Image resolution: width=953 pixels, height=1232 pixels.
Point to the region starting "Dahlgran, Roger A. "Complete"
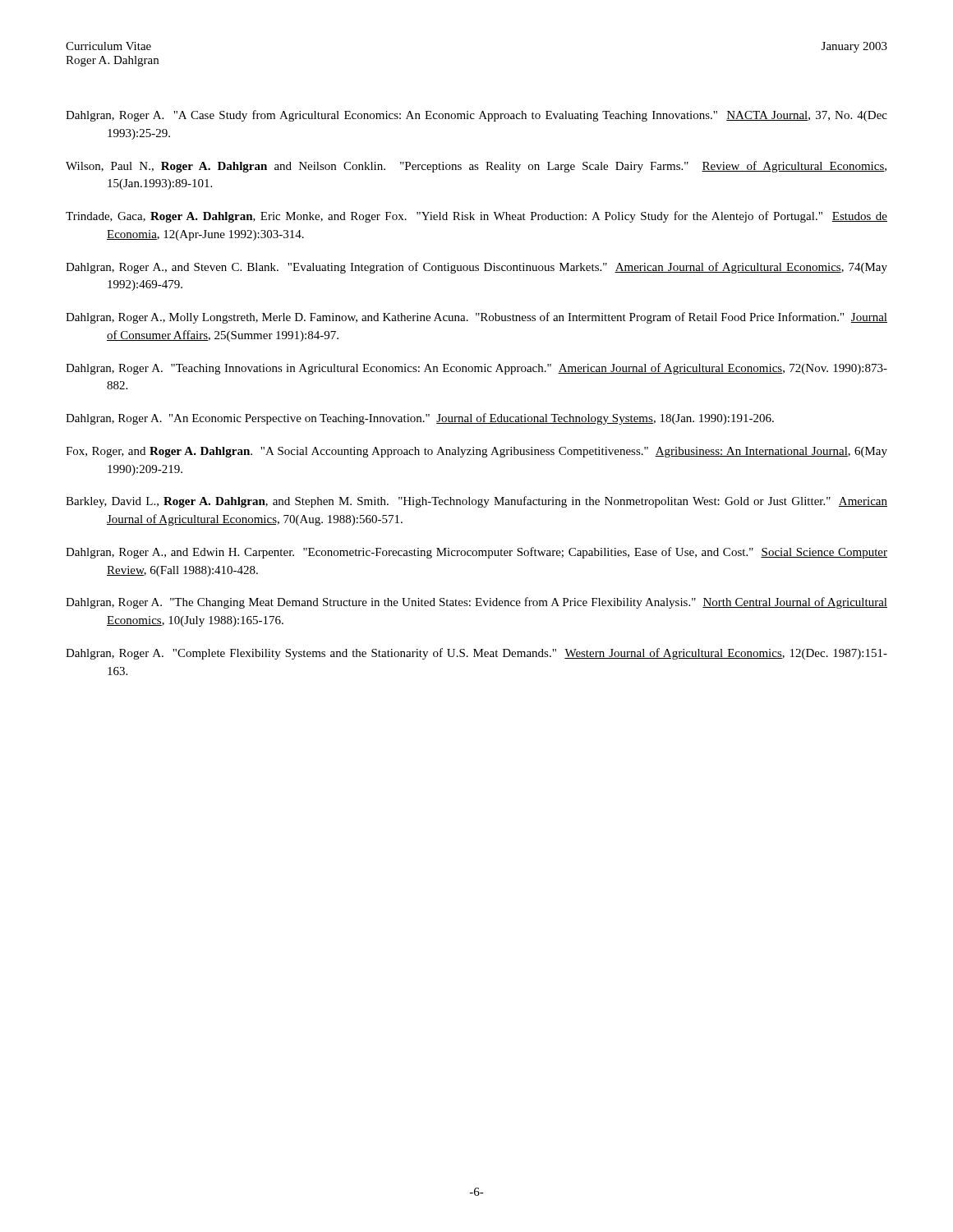point(476,662)
